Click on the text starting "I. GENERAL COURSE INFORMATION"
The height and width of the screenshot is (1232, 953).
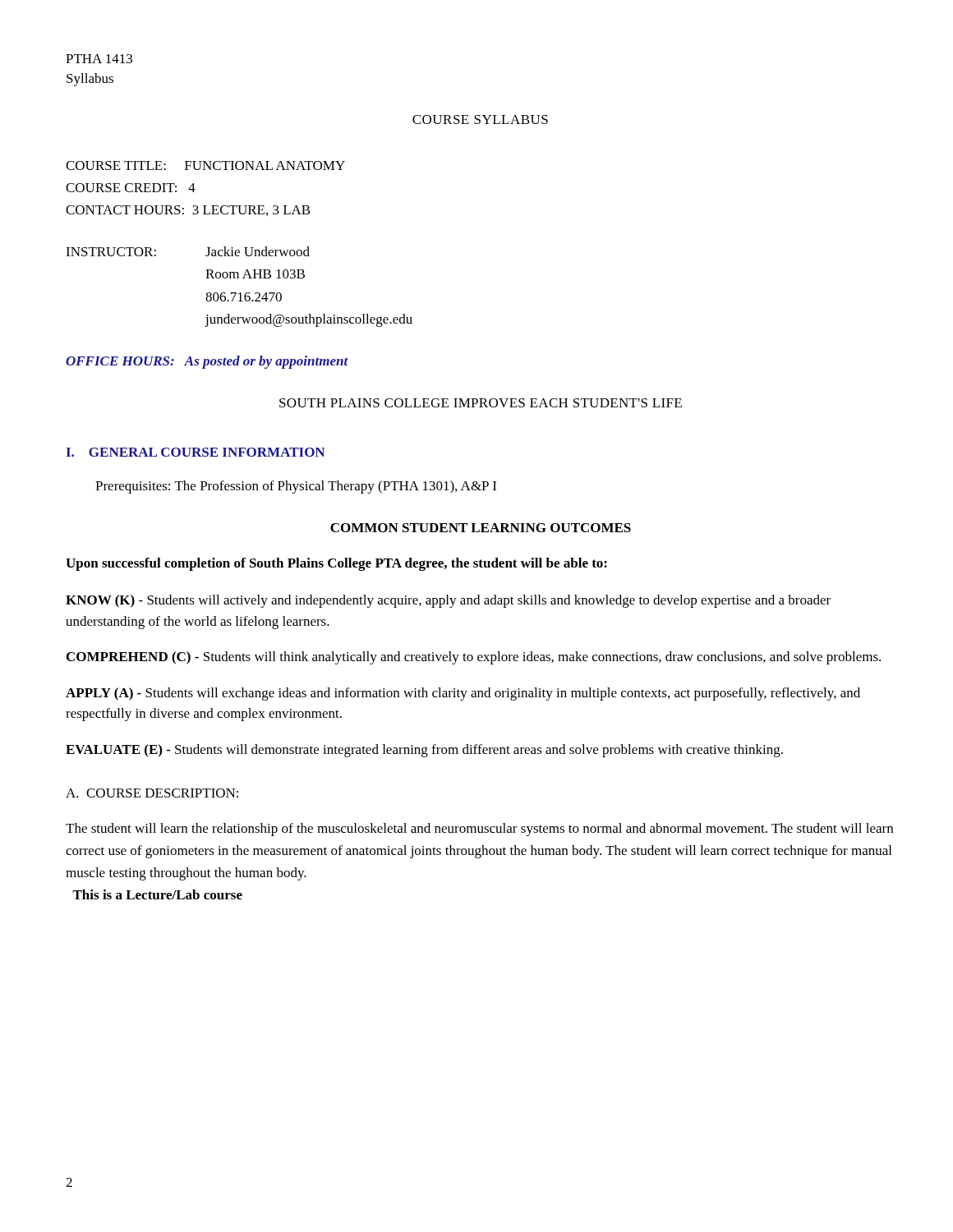(195, 452)
